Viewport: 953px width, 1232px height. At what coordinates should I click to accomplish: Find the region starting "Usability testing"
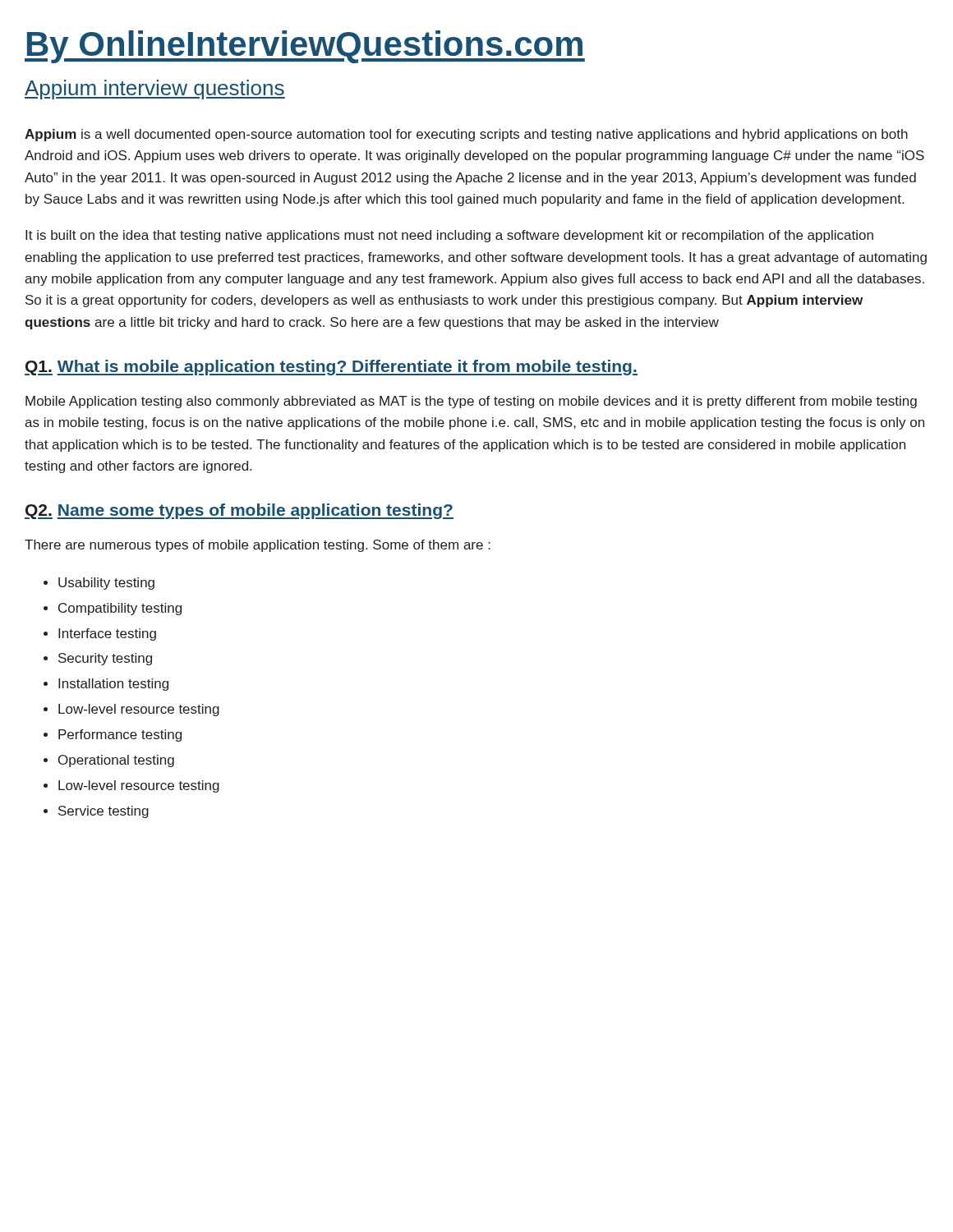point(106,583)
